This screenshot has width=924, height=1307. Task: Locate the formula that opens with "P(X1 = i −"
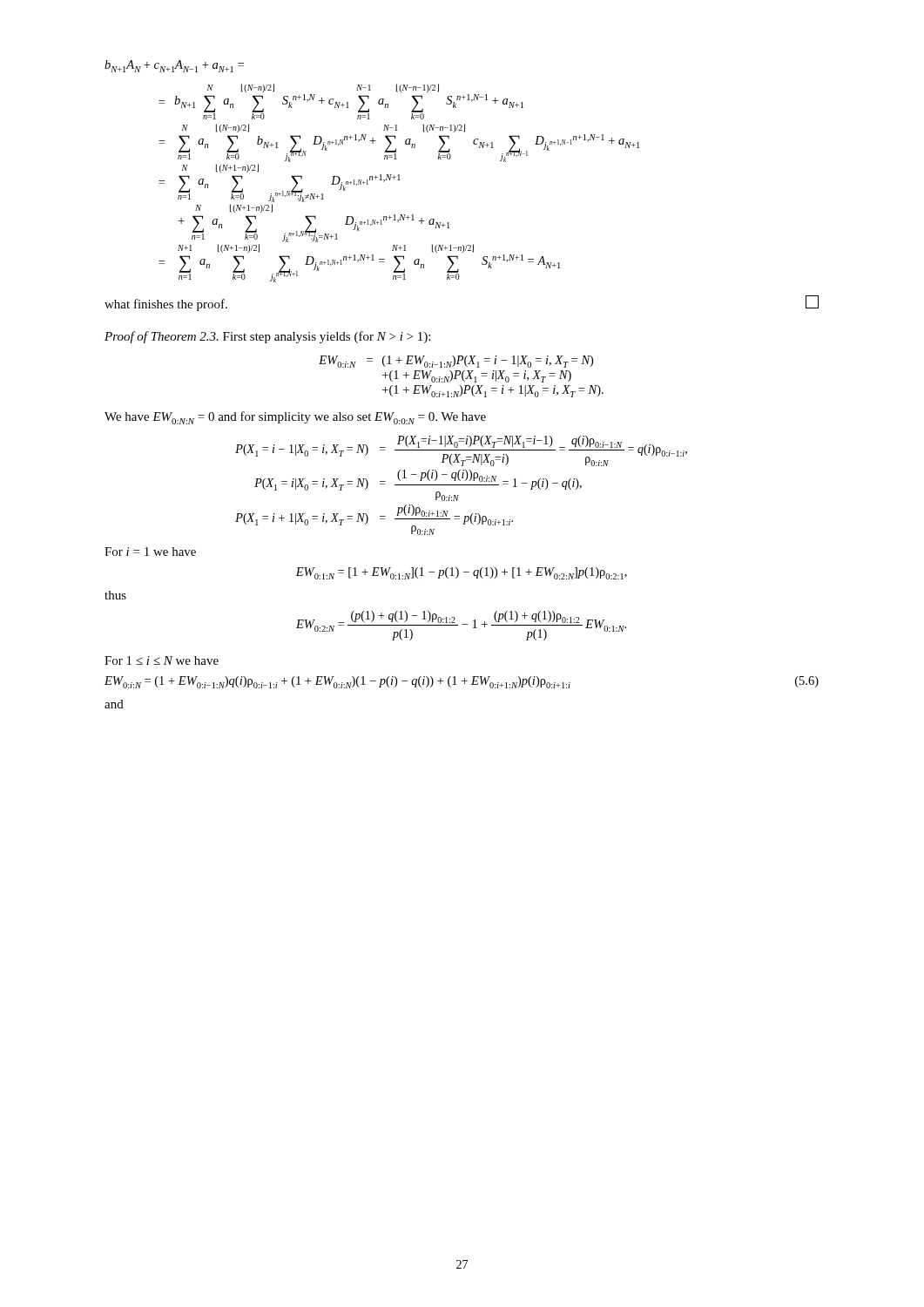(462, 485)
